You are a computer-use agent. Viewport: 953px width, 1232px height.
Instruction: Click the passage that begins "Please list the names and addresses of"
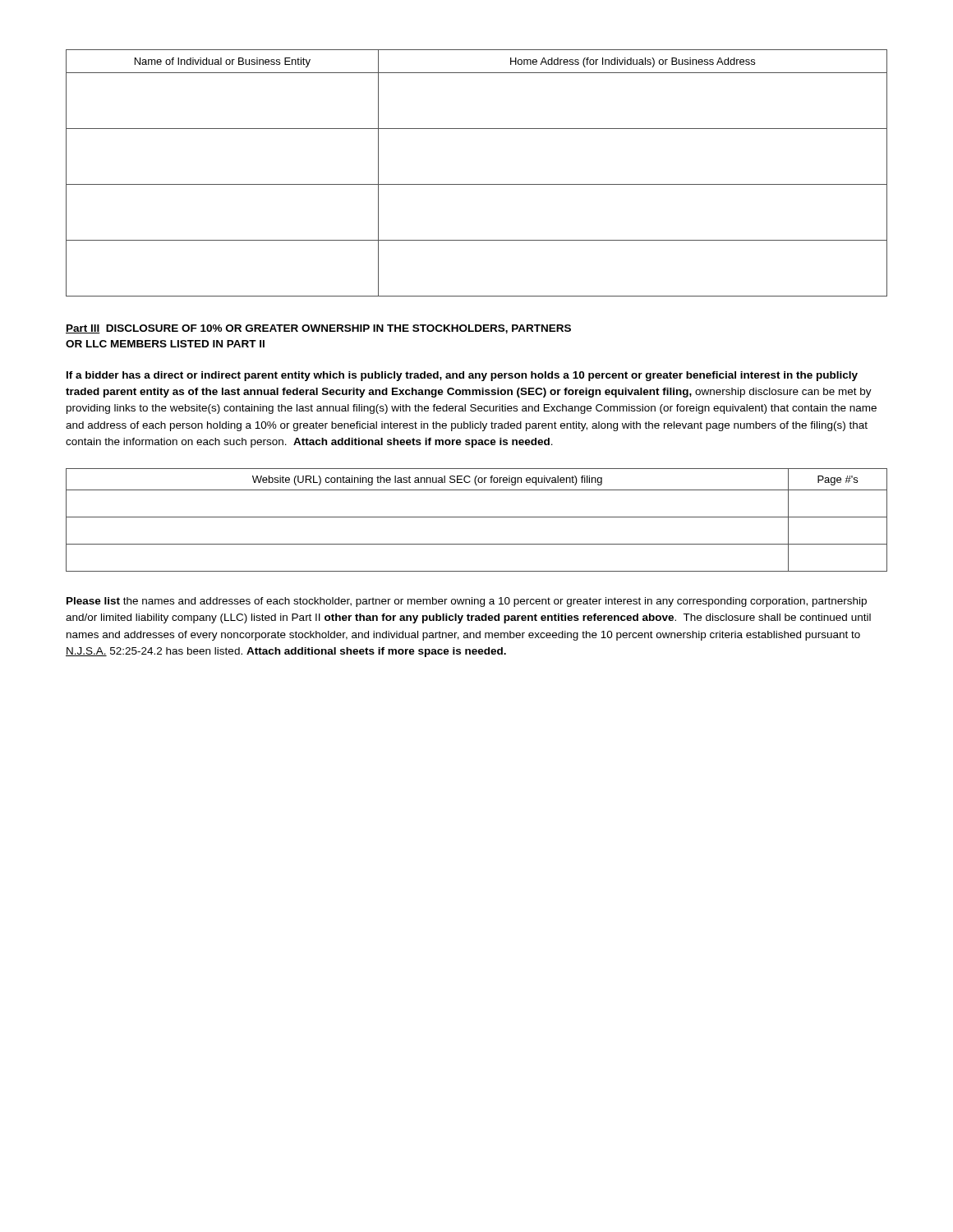click(x=468, y=626)
